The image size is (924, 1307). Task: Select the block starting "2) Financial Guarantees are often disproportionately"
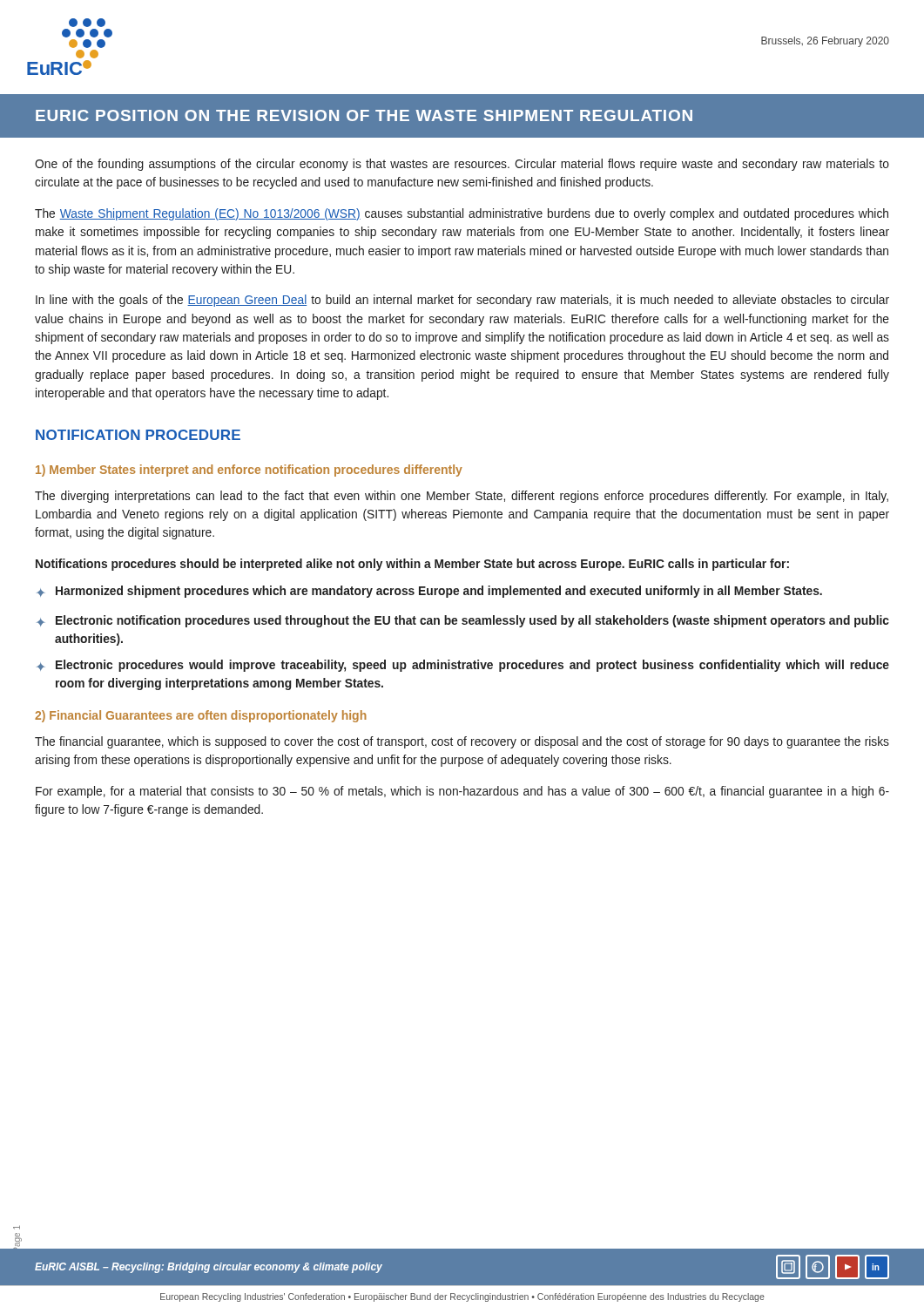click(x=201, y=716)
